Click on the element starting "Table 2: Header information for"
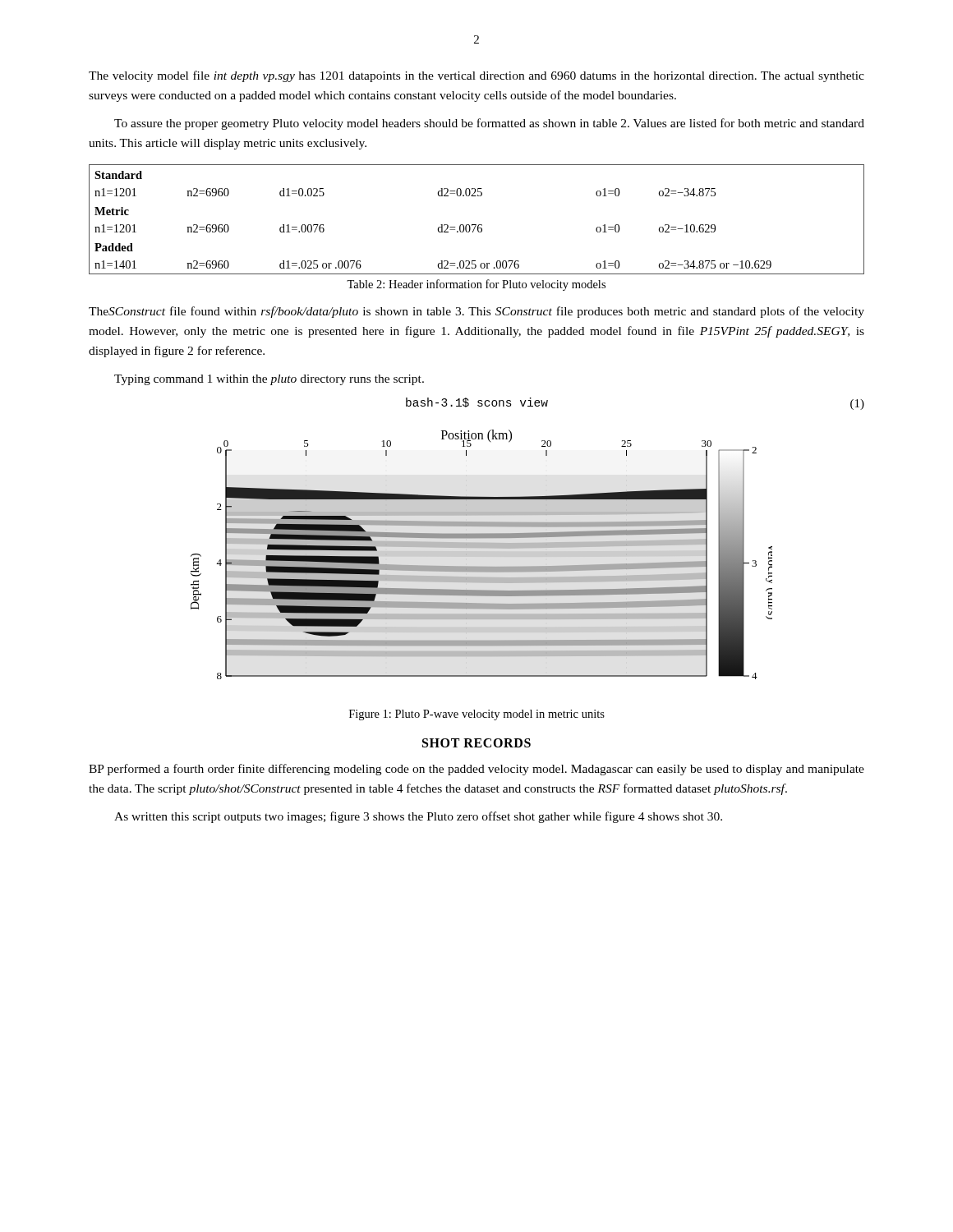 476,284
